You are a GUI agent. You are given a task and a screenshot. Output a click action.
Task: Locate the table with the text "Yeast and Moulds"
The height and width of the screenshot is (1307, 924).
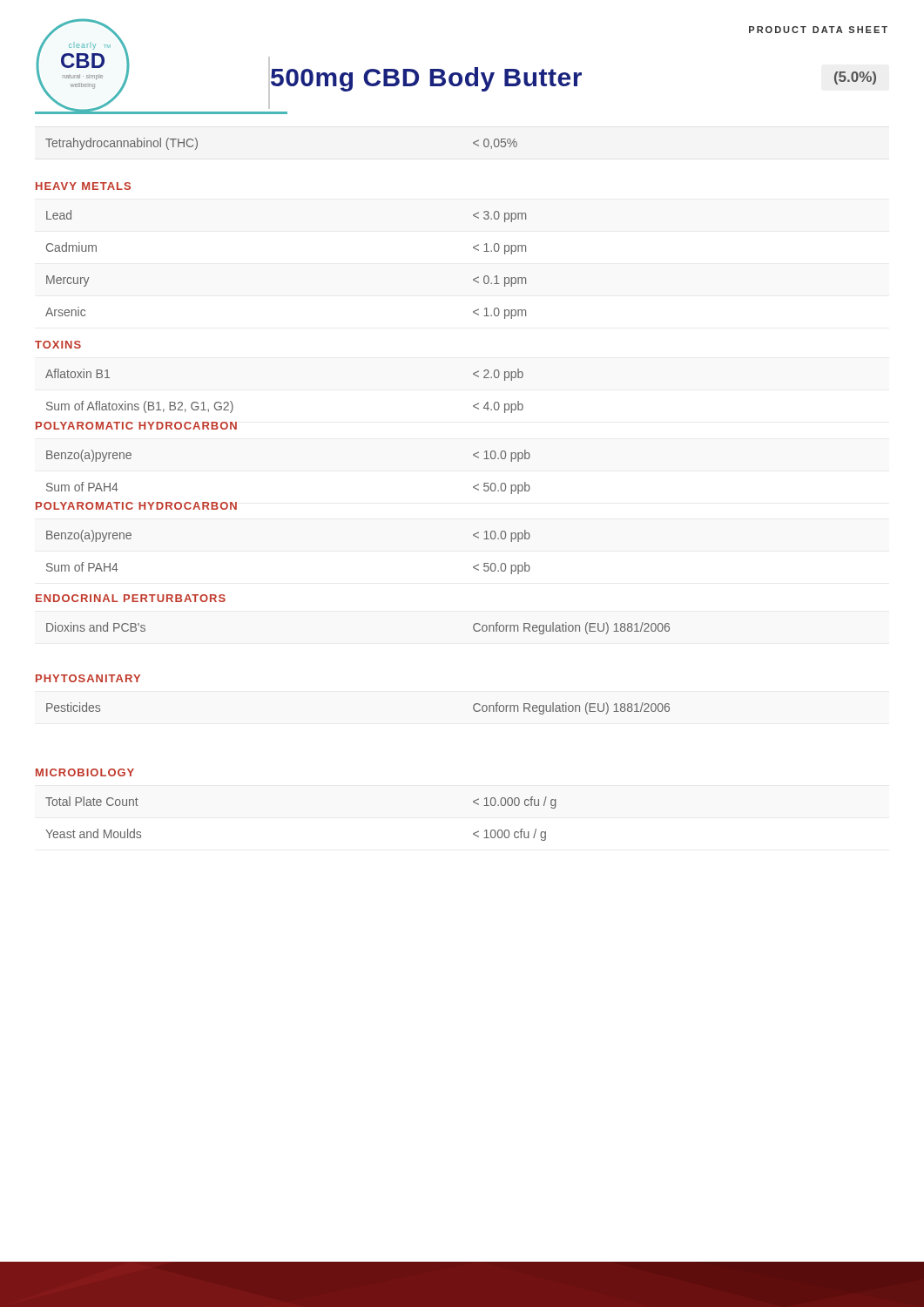click(x=462, y=818)
